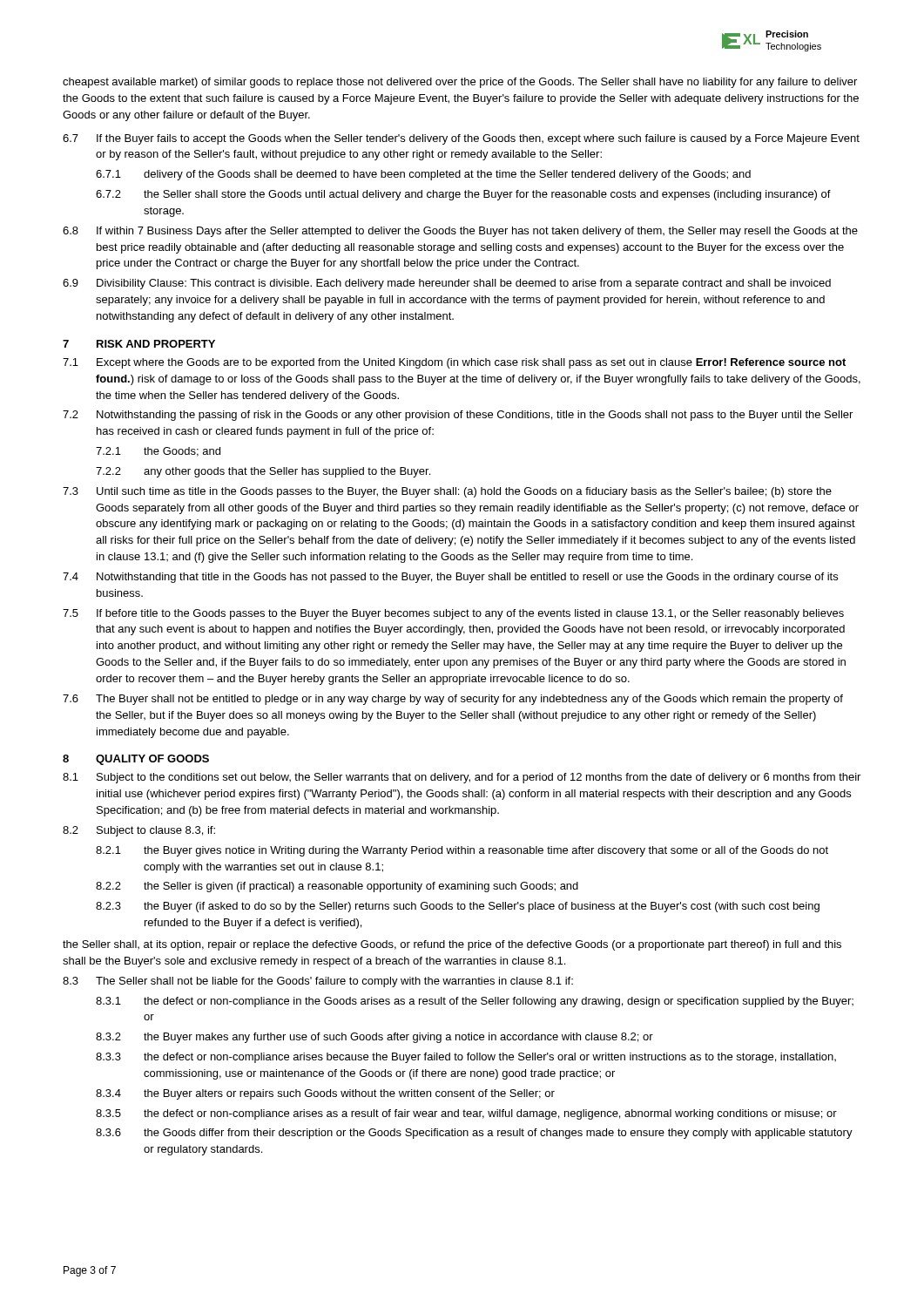Locate the list item that says "7.5 If before title to the"
Screen dimensions: 1307x924
pyautogui.click(x=462, y=646)
